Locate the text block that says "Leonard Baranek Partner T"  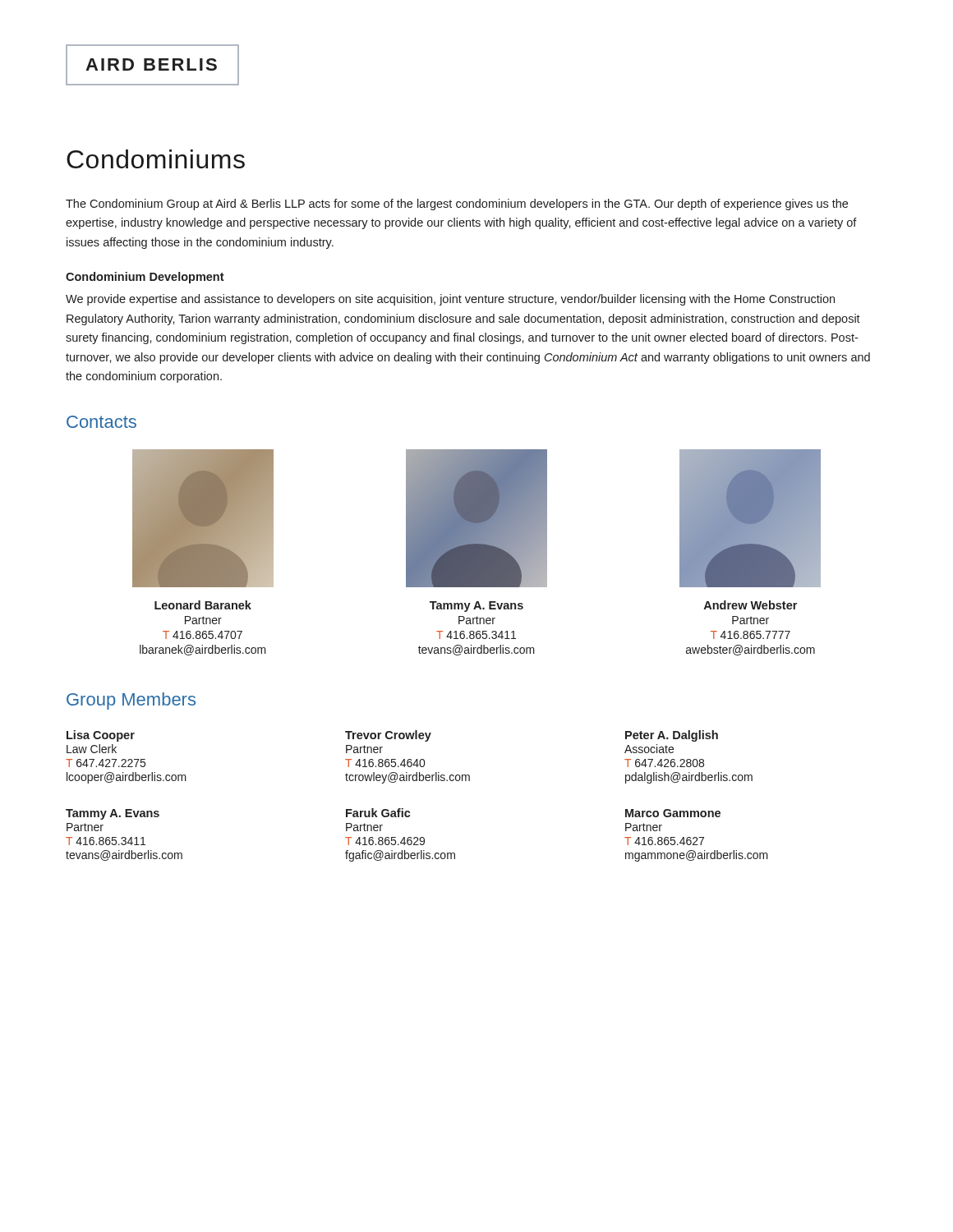(x=203, y=627)
